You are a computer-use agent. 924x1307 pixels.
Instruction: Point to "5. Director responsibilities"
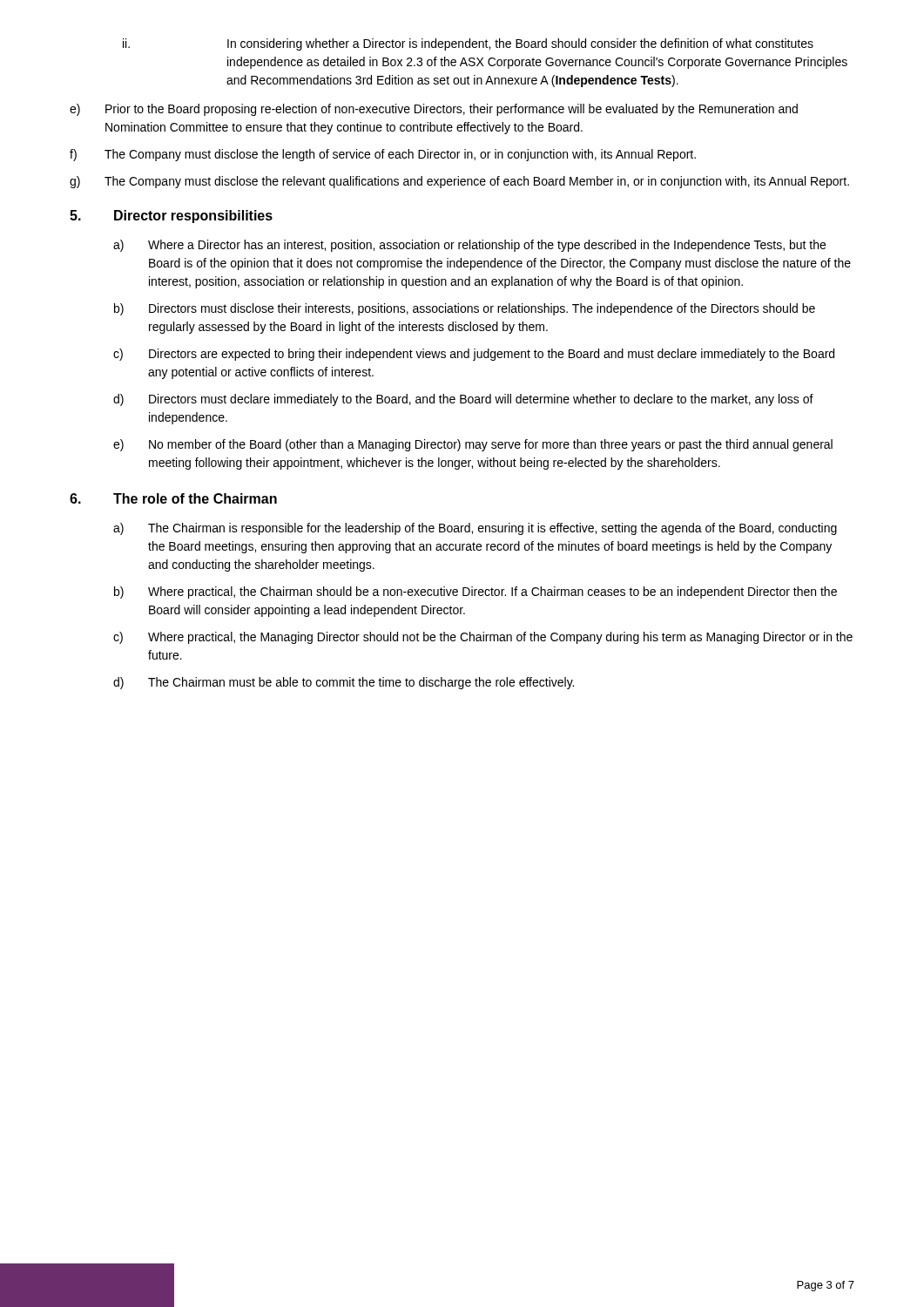171,216
